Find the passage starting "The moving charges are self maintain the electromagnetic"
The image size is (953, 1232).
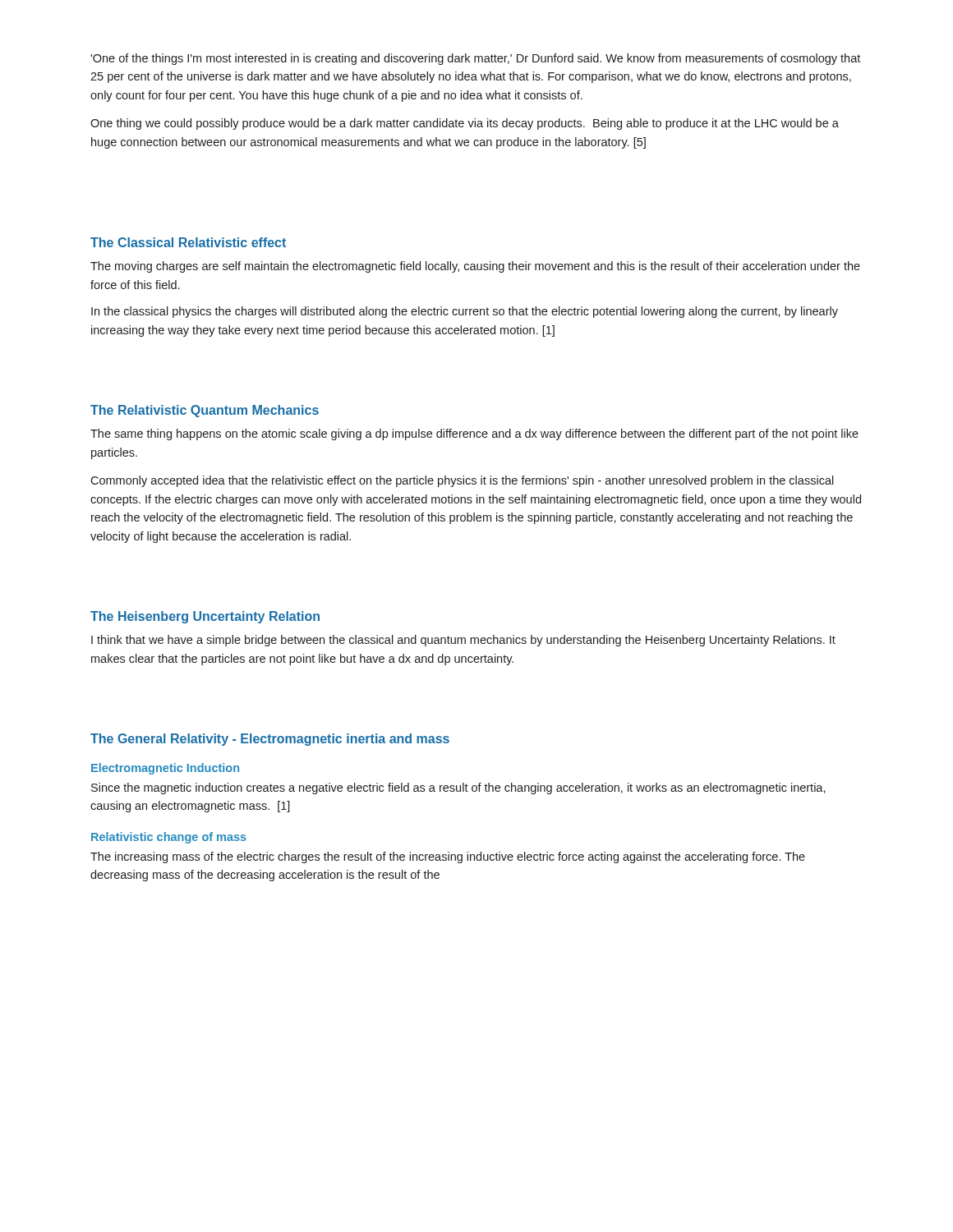point(475,276)
